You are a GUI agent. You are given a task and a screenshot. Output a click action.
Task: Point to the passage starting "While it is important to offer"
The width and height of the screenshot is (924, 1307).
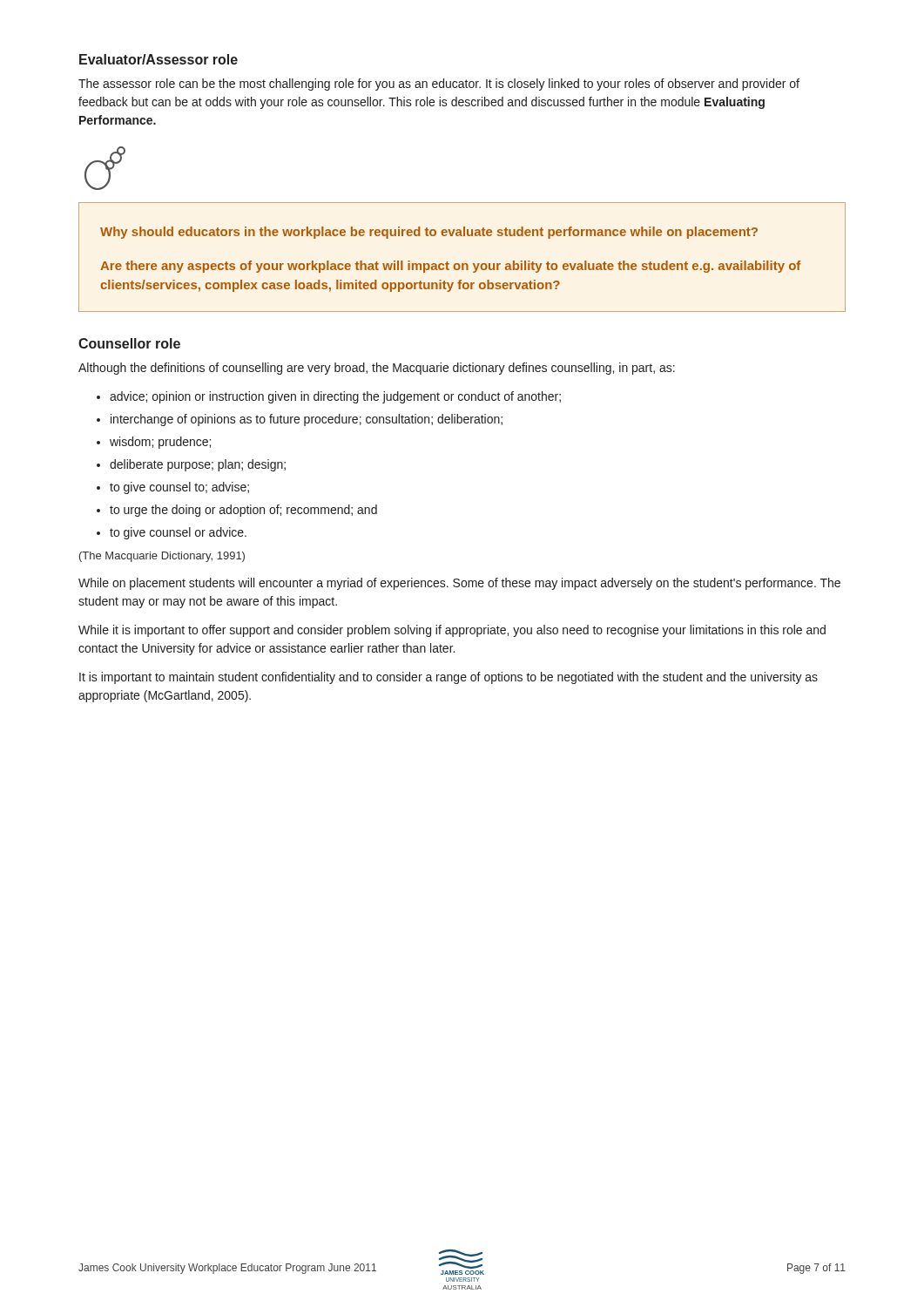(452, 639)
